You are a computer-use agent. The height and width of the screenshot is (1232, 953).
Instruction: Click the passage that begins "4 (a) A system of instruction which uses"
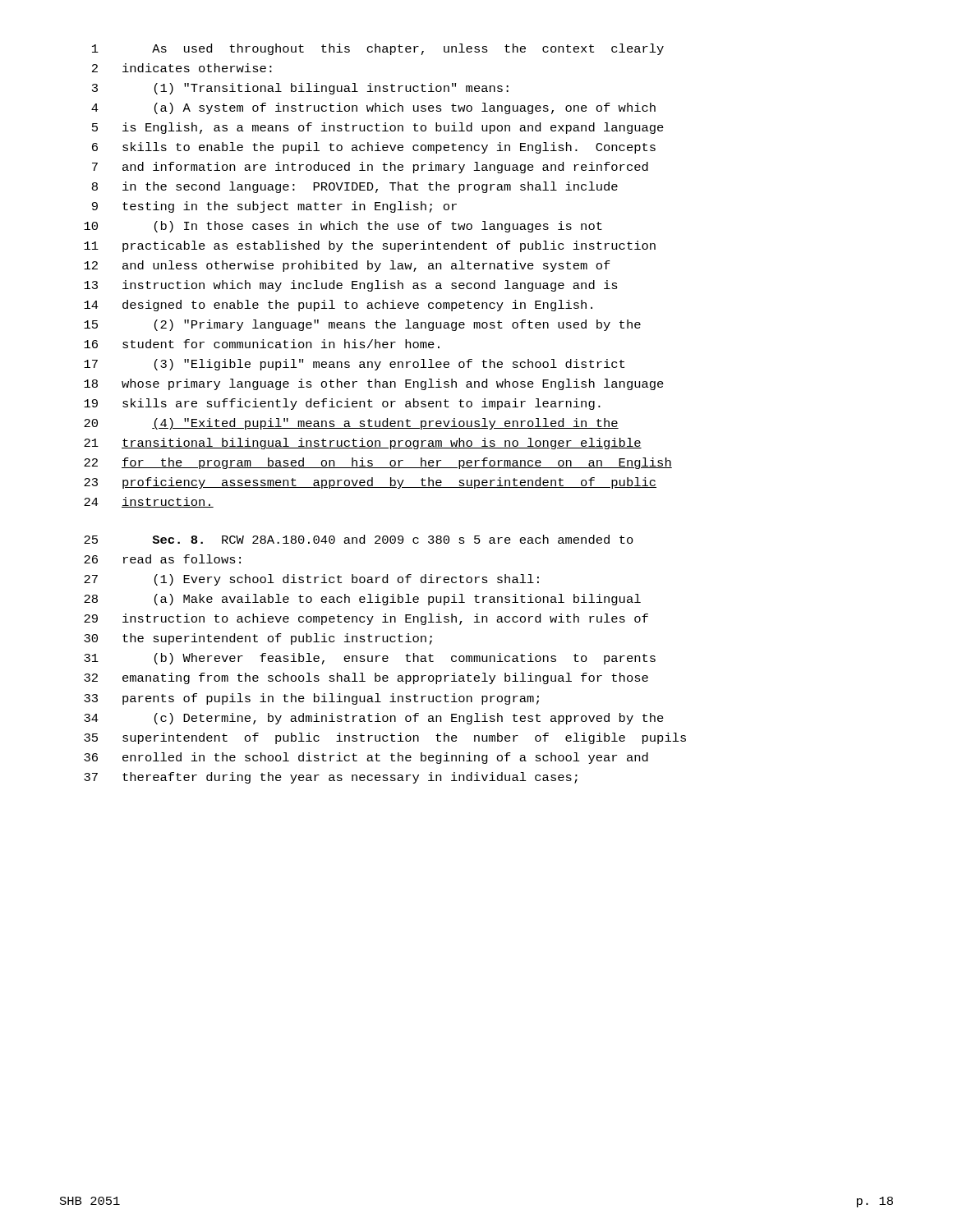[x=476, y=108]
